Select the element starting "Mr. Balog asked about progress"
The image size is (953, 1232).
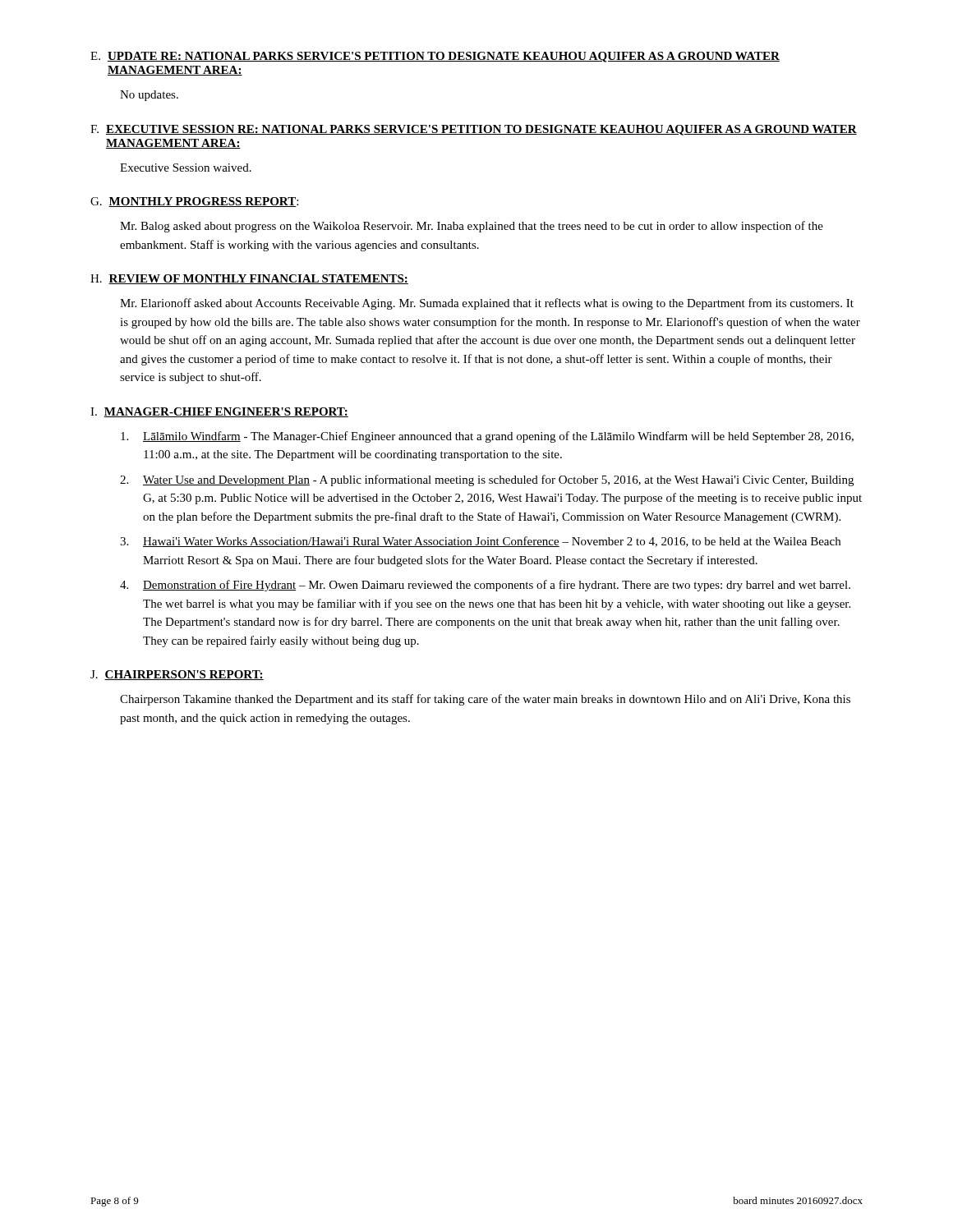[x=471, y=235]
